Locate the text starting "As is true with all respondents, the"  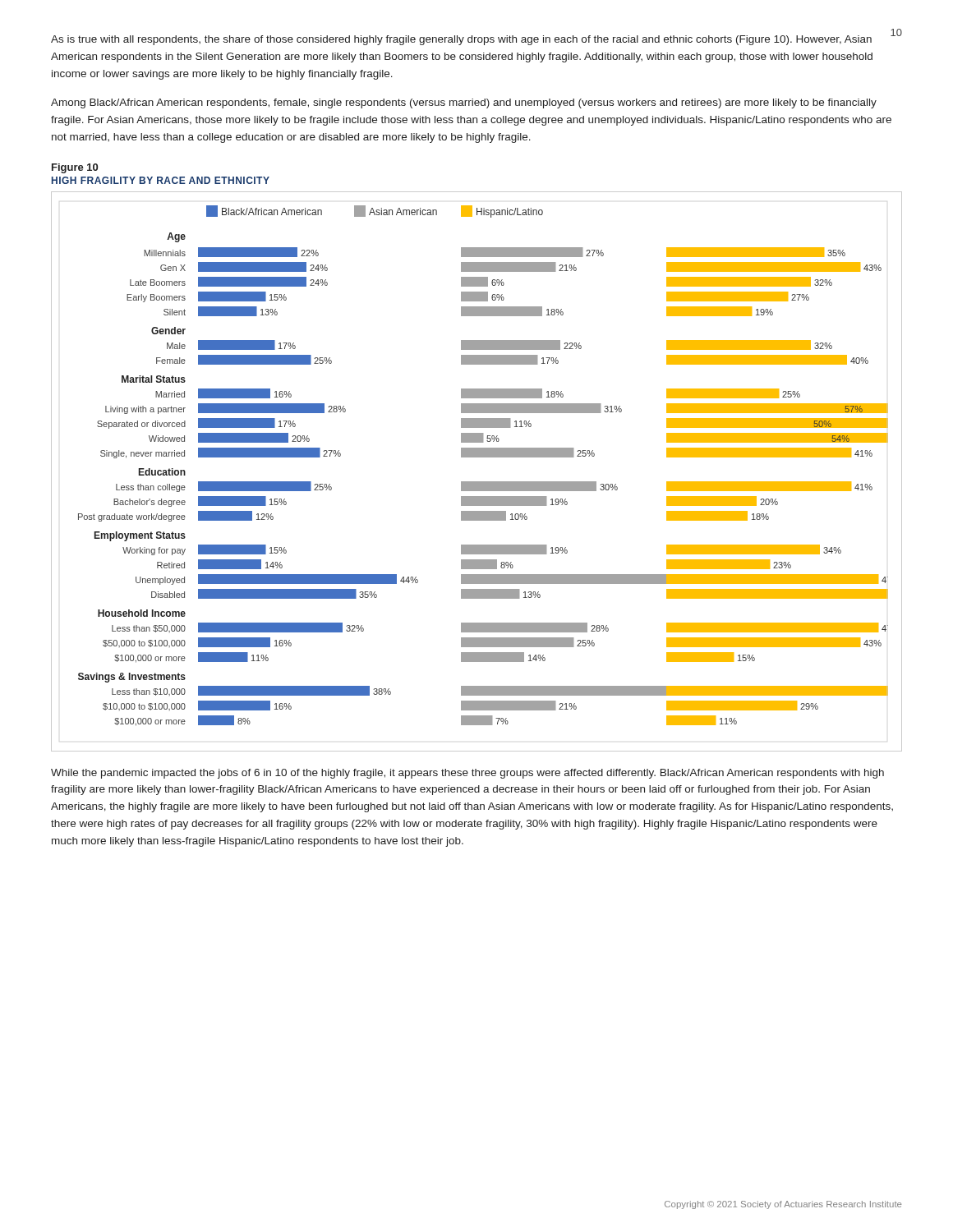(462, 56)
